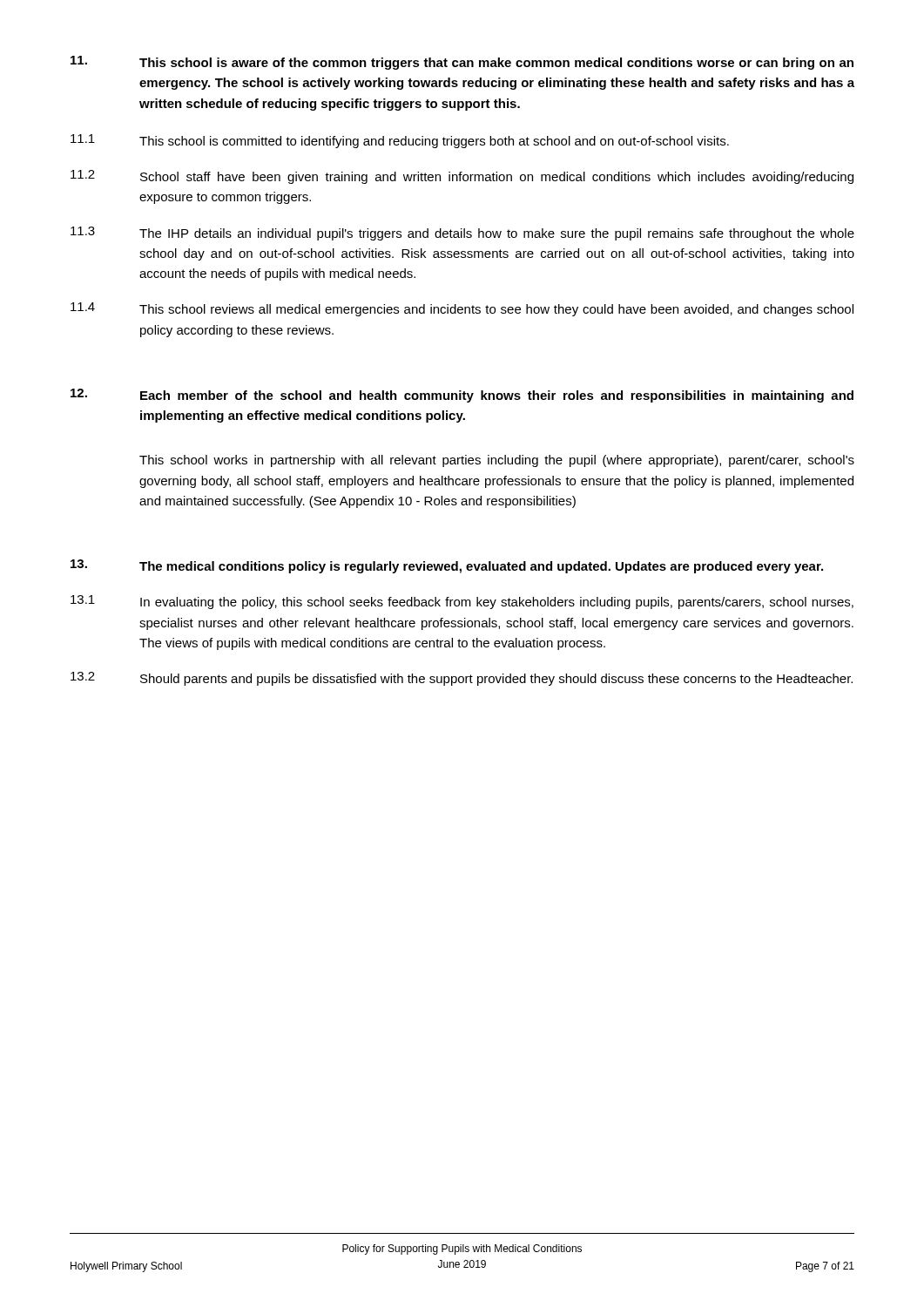Click the passage that begins "11. This school is aware of the"
Screen dimensions: 1307x924
pyautogui.click(x=462, y=83)
